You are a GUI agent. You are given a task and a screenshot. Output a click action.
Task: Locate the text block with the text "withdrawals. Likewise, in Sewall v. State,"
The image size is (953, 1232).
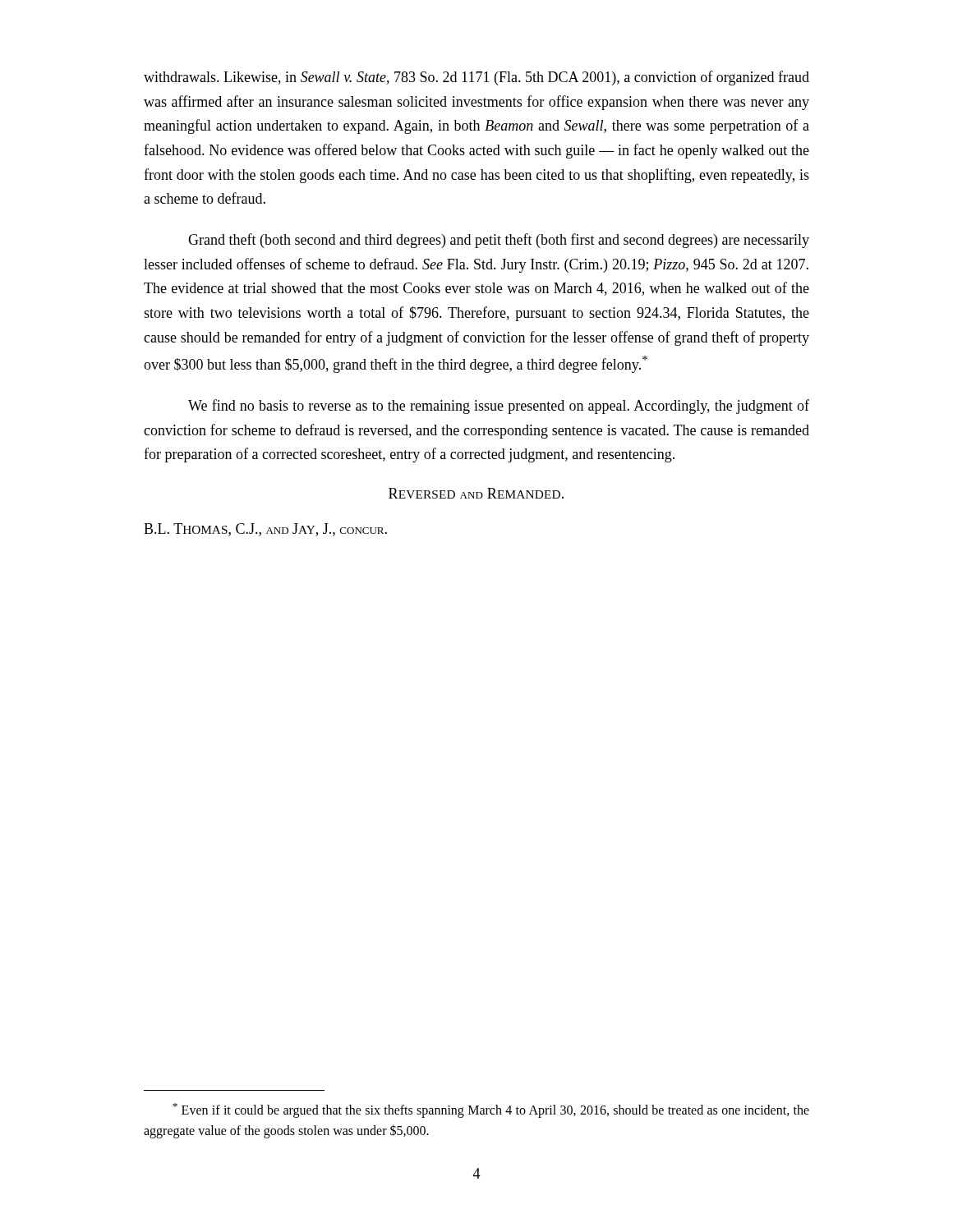point(476,139)
